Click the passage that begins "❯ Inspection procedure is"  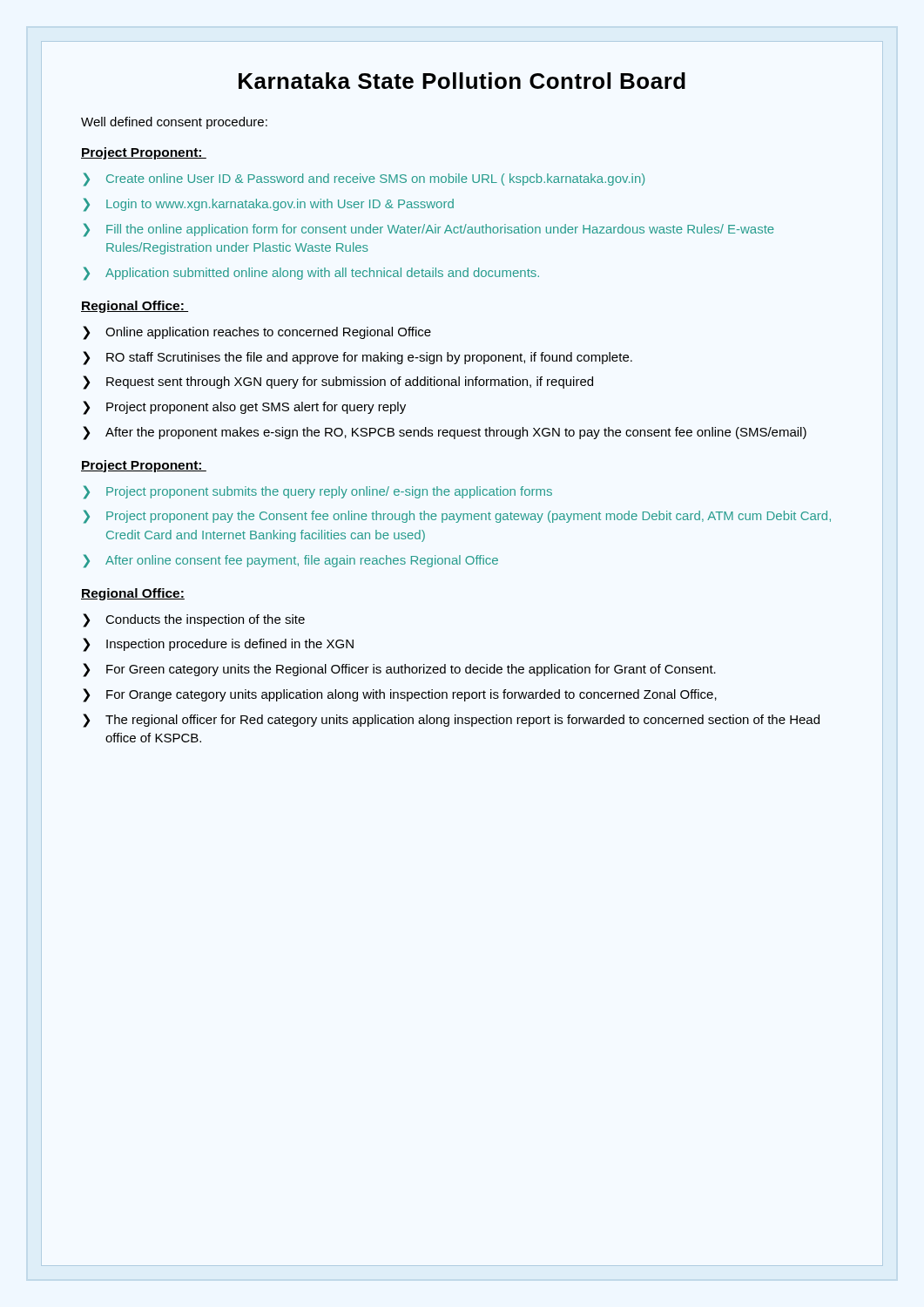coord(218,645)
